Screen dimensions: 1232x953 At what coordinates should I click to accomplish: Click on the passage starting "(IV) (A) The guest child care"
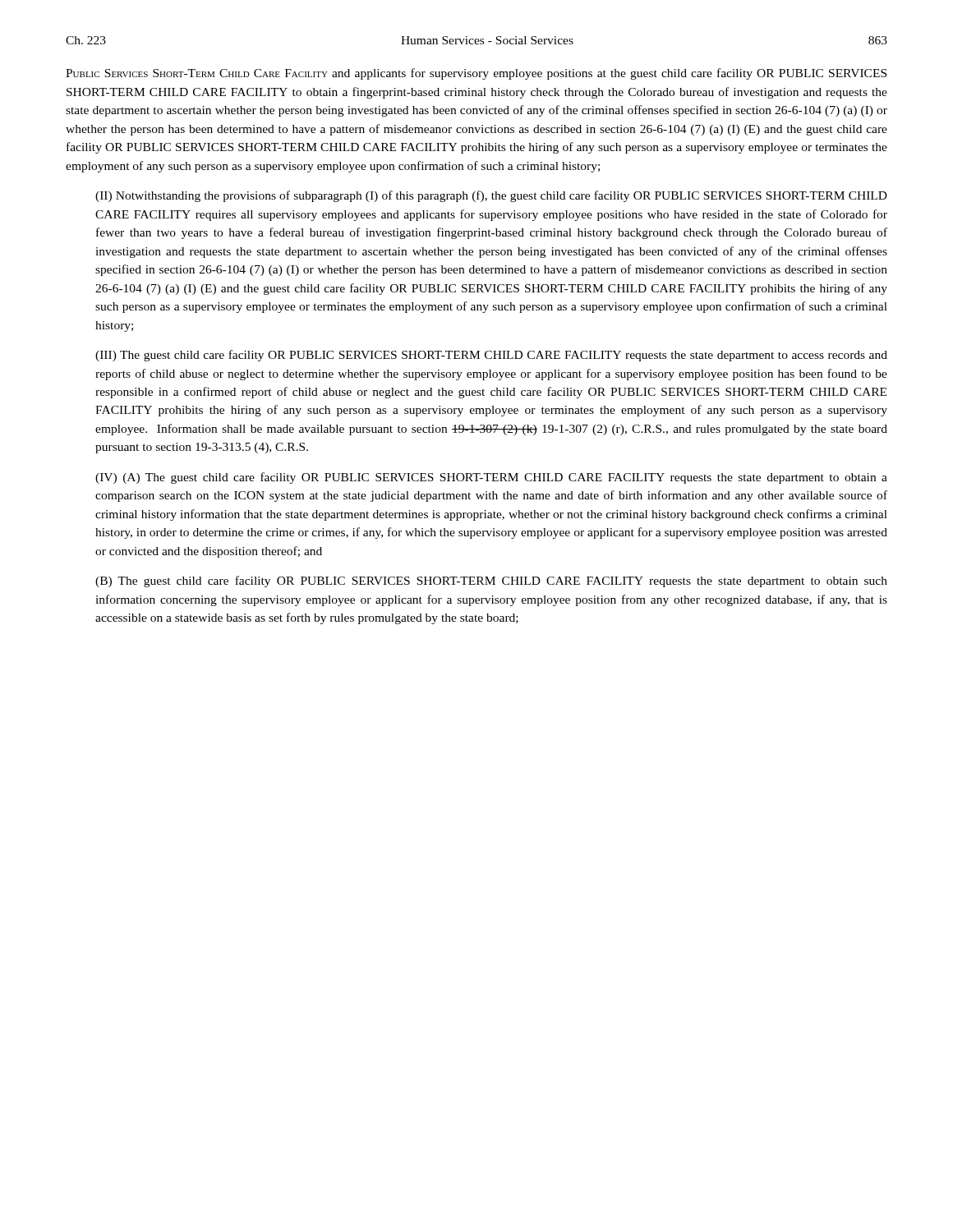(491, 514)
